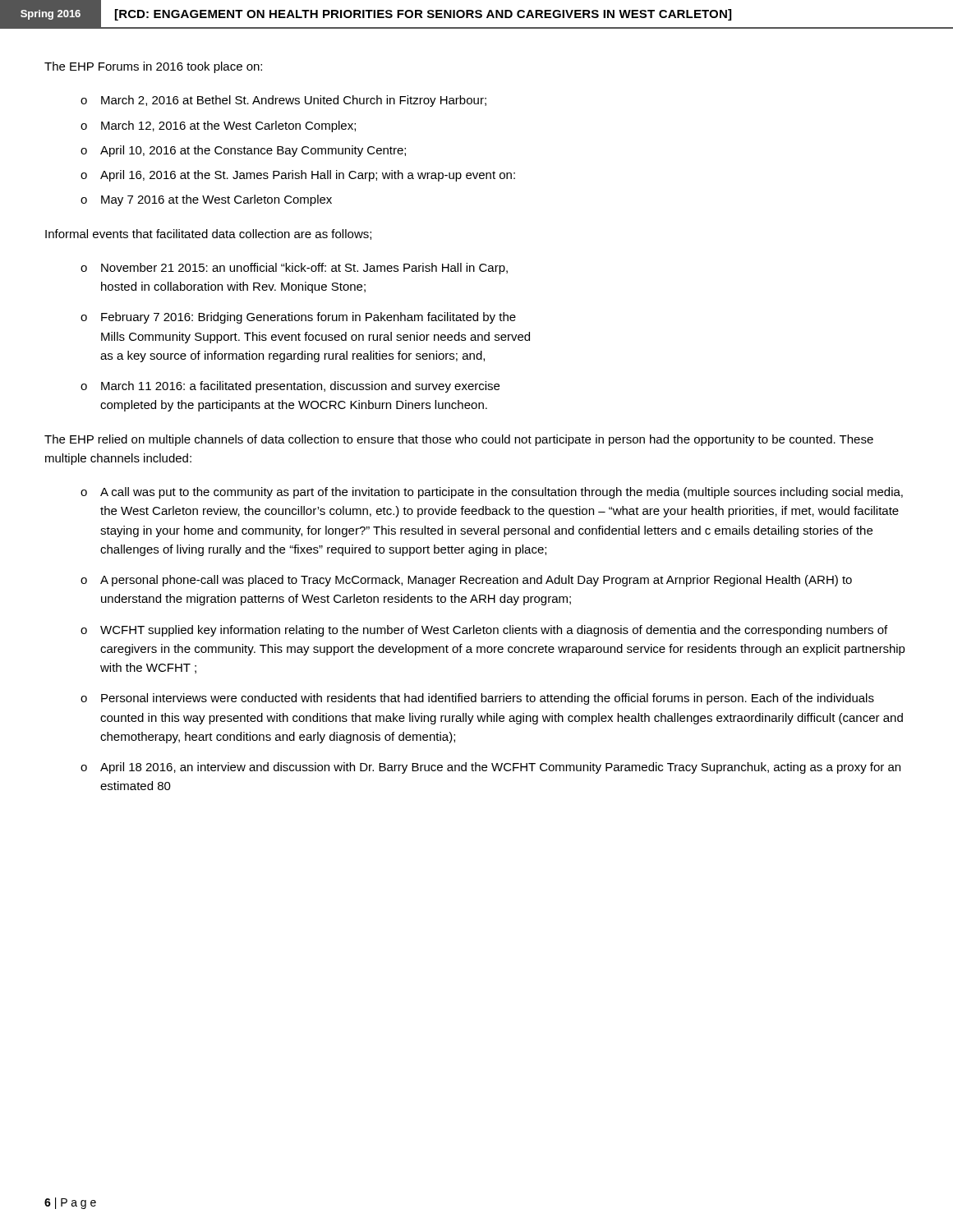Locate the list item that reads "November 21 2015: an unofficial"

pyautogui.click(x=304, y=277)
